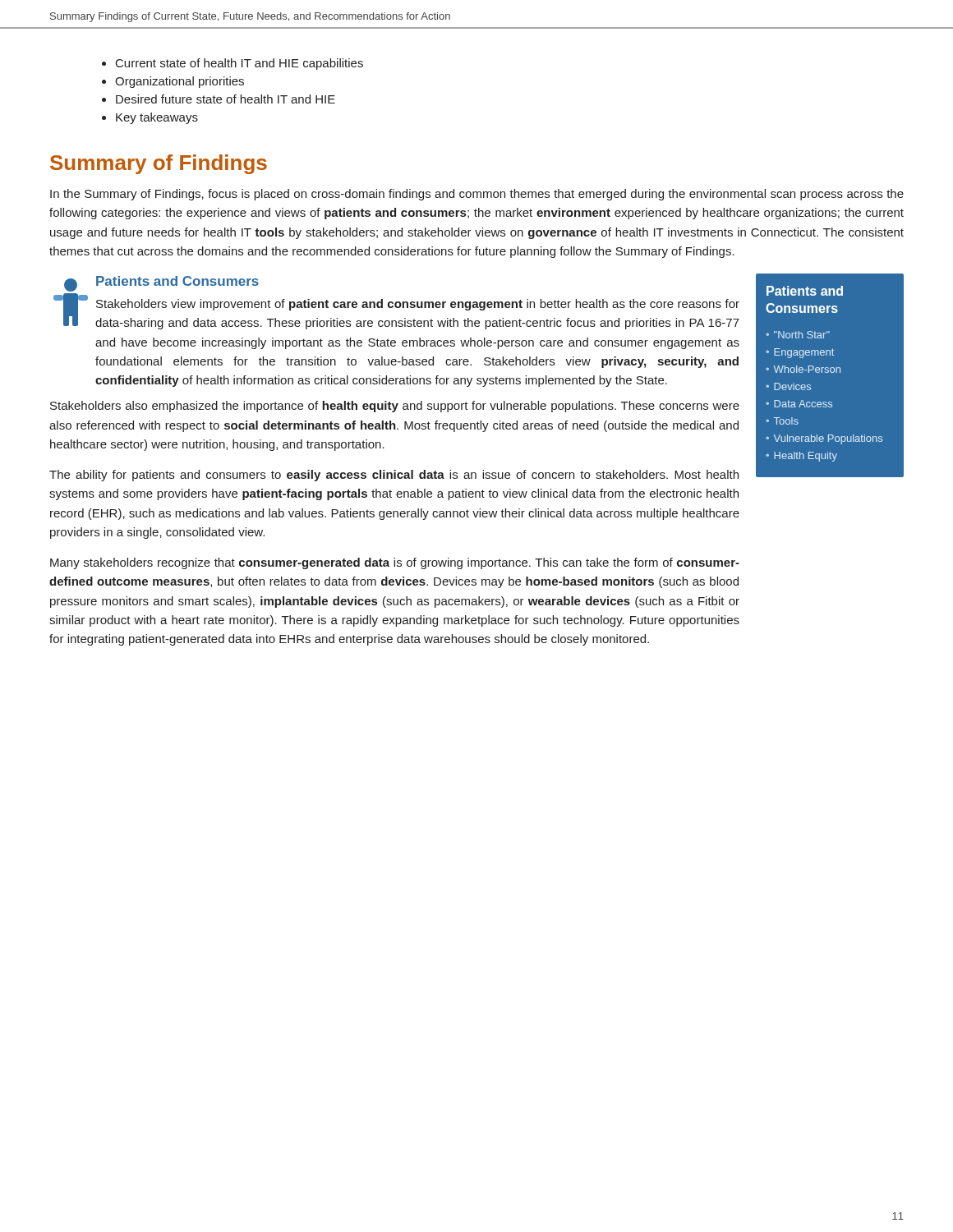The image size is (953, 1232).
Task: Click on the element starting "The ability for patients and consumers to easily"
Action: point(394,503)
